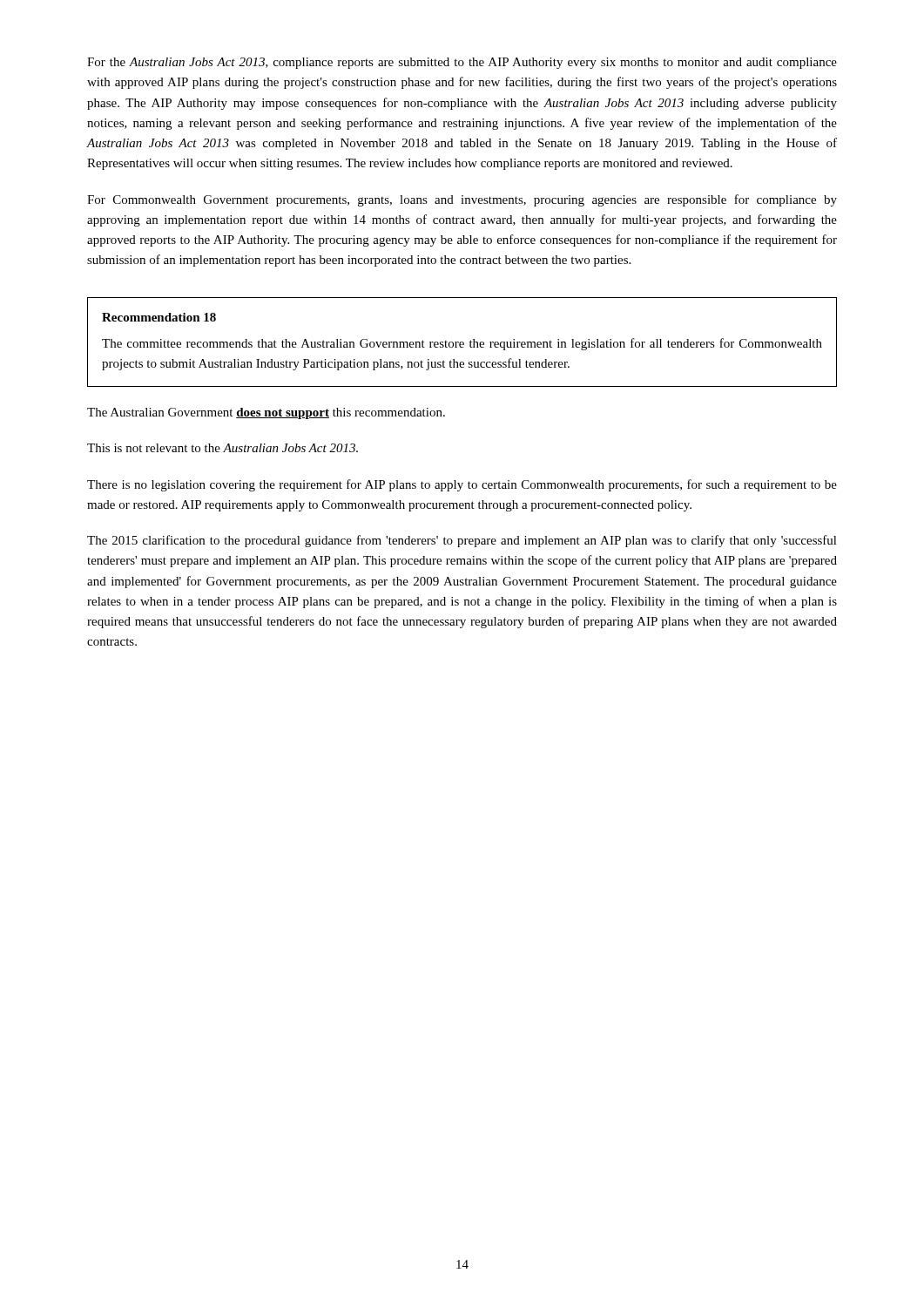924x1307 pixels.
Task: Find a table
Action: point(462,342)
